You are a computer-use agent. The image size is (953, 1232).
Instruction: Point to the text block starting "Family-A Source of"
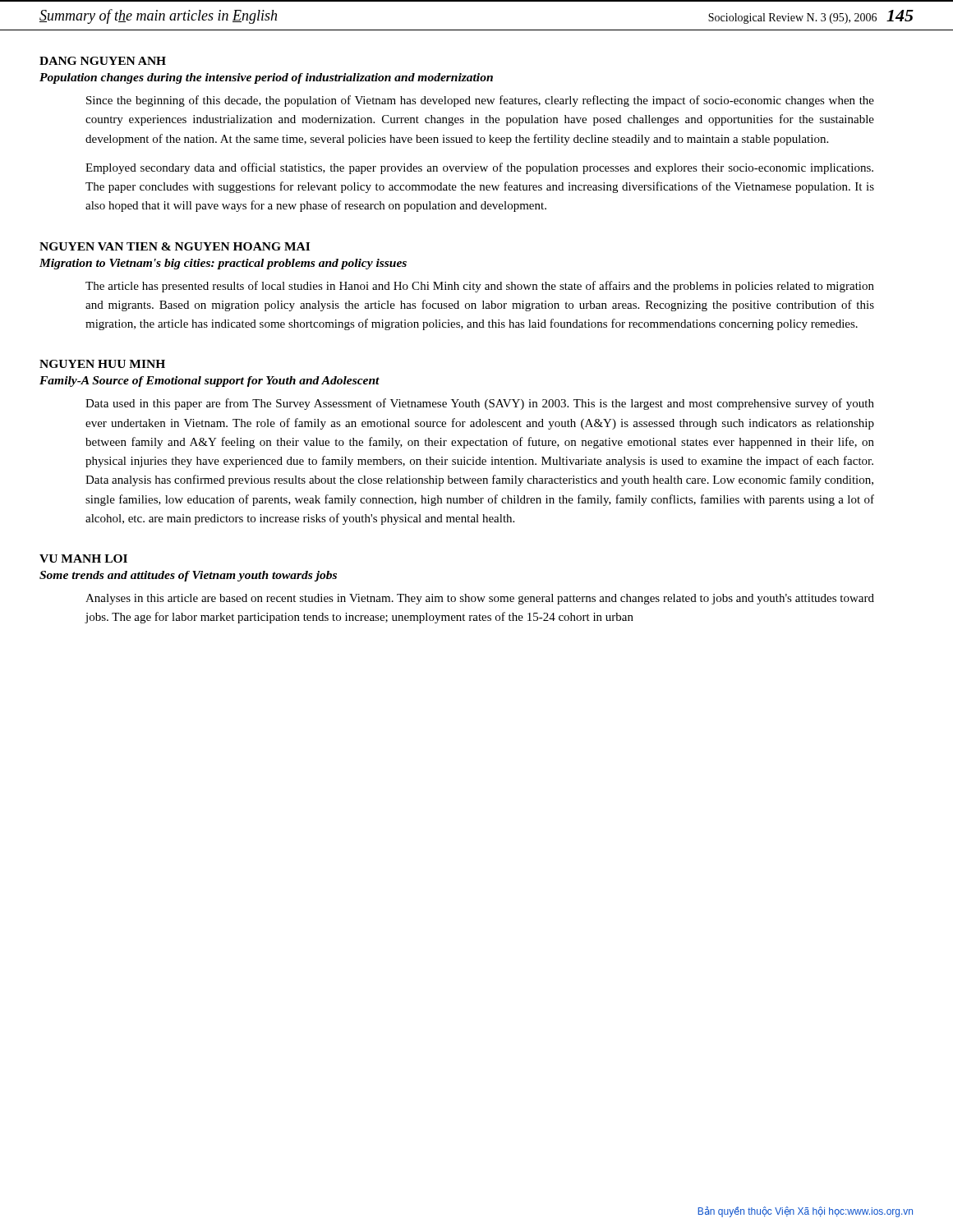coord(209,380)
